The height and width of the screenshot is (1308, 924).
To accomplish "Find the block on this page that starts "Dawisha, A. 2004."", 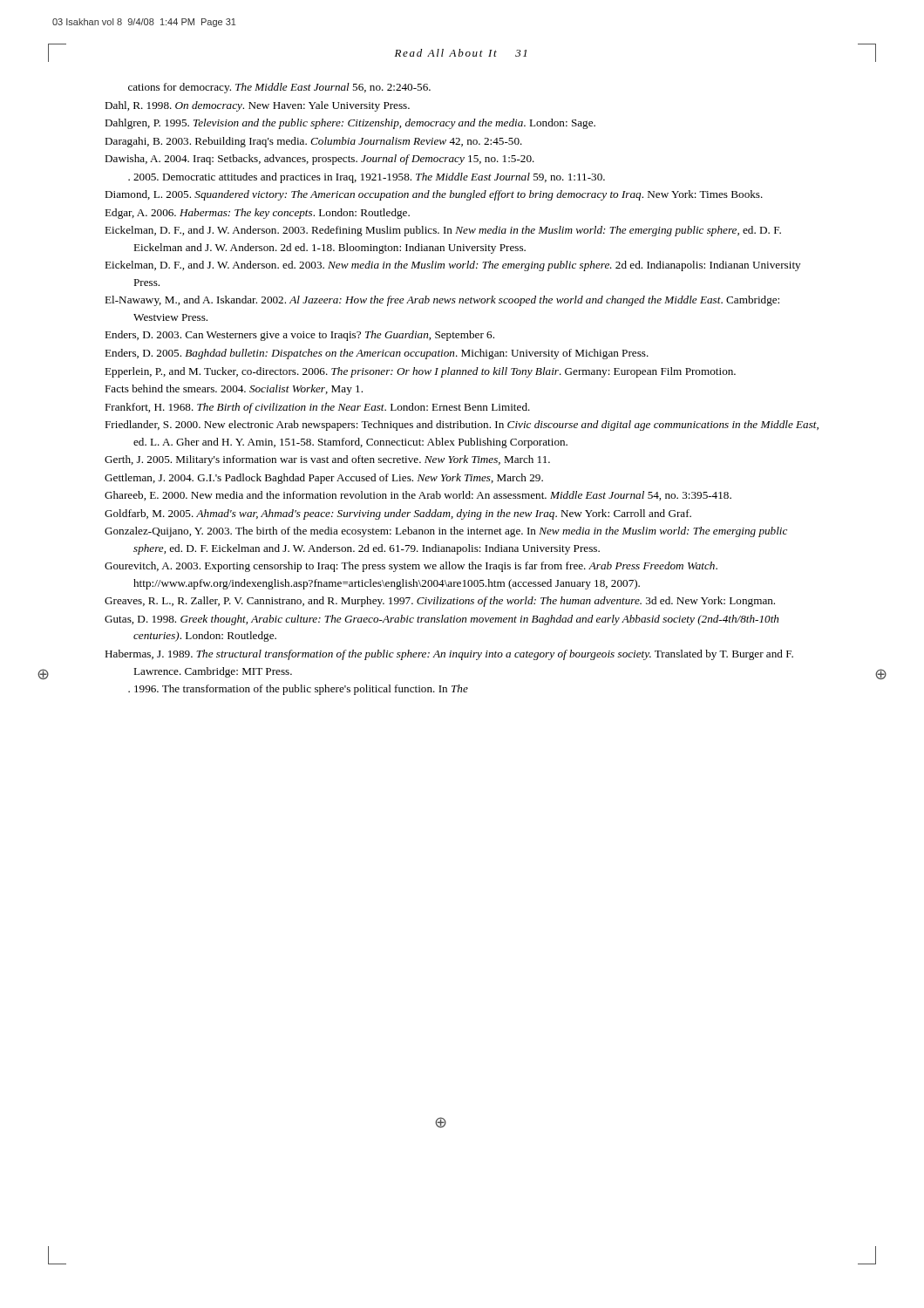I will (320, 158).
